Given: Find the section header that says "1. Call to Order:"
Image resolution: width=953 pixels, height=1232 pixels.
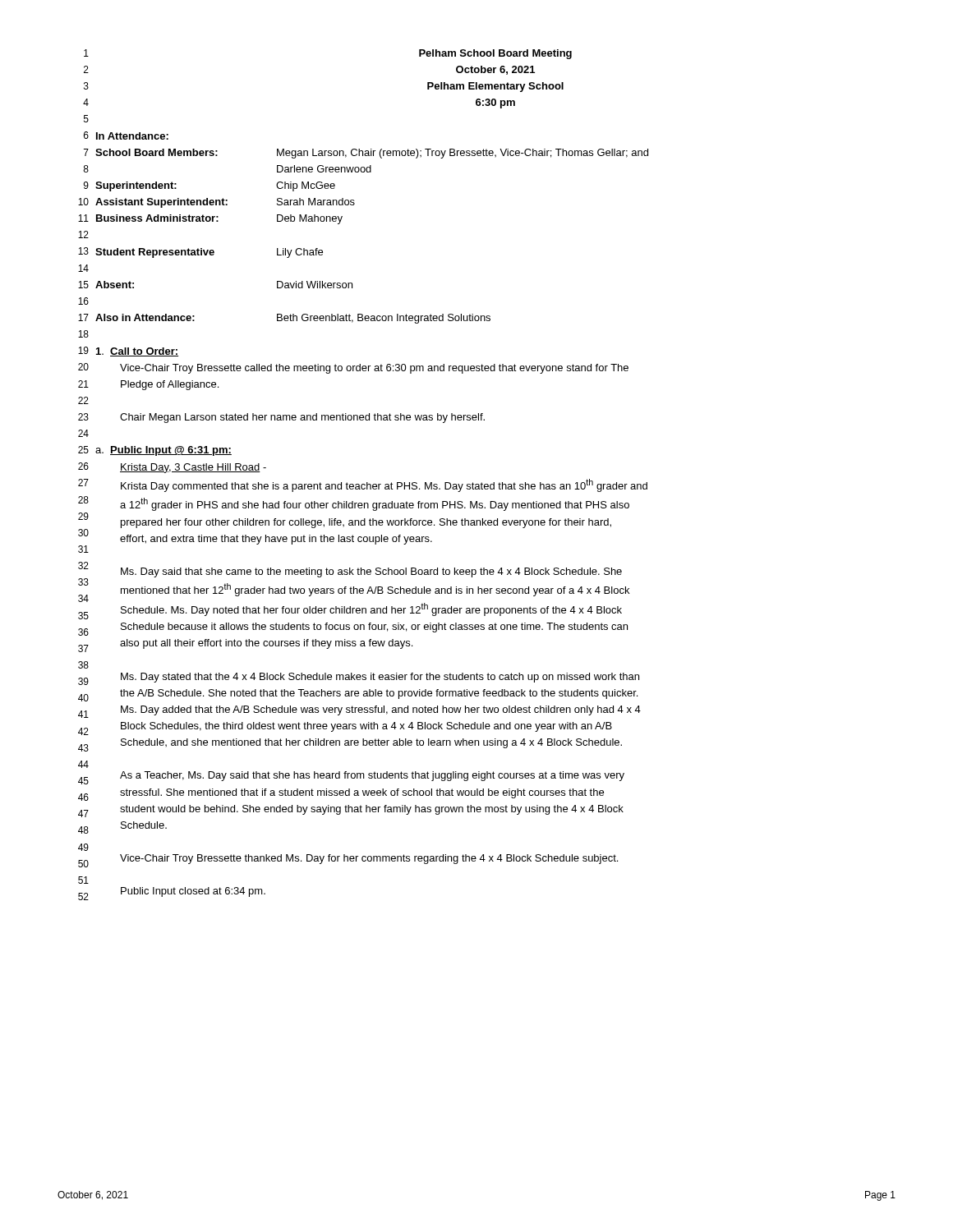Looking at the screenshot, I should coord(137,352).
